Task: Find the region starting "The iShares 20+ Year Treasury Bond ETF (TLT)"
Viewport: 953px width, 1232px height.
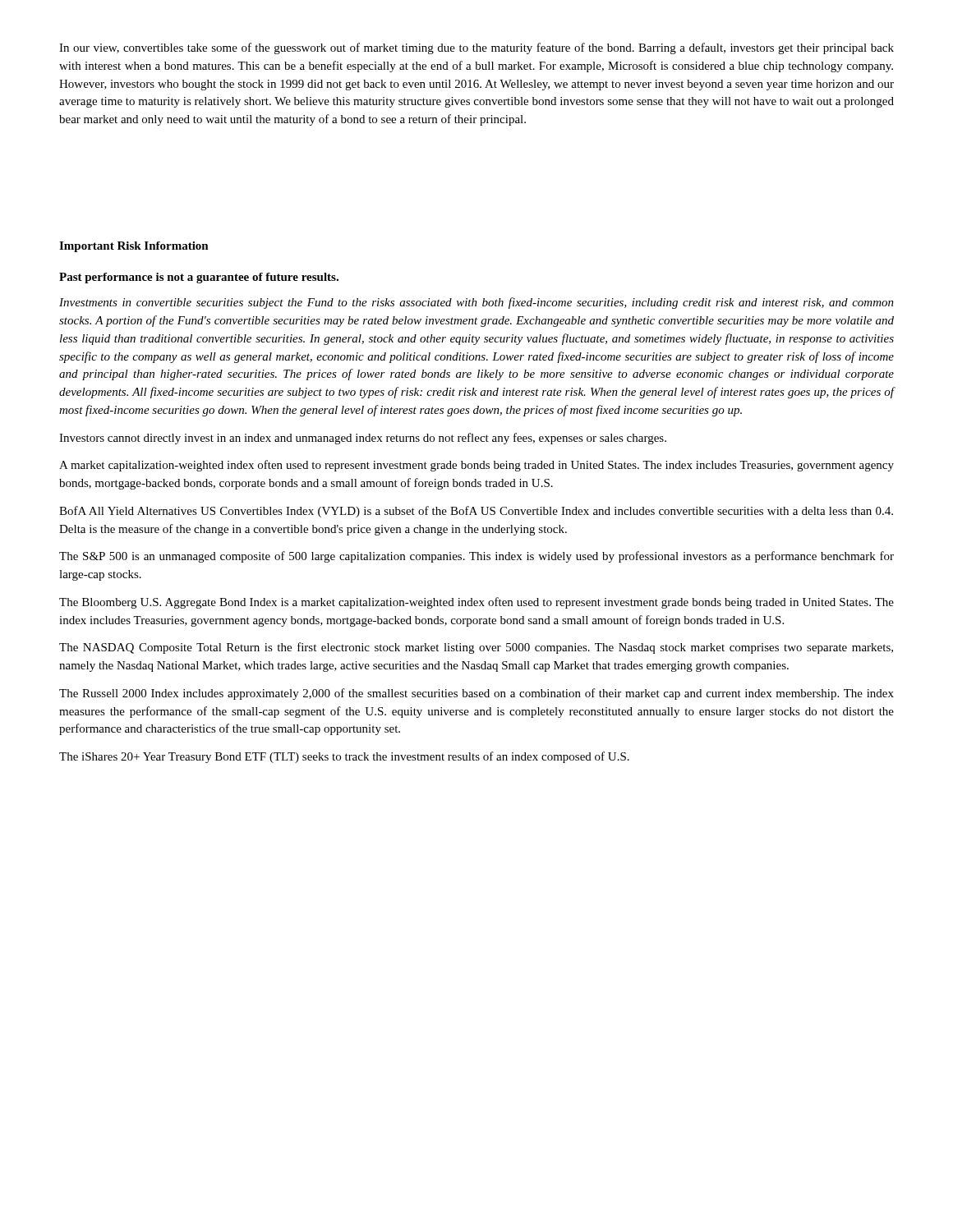Action: click(x=476, y=757)
